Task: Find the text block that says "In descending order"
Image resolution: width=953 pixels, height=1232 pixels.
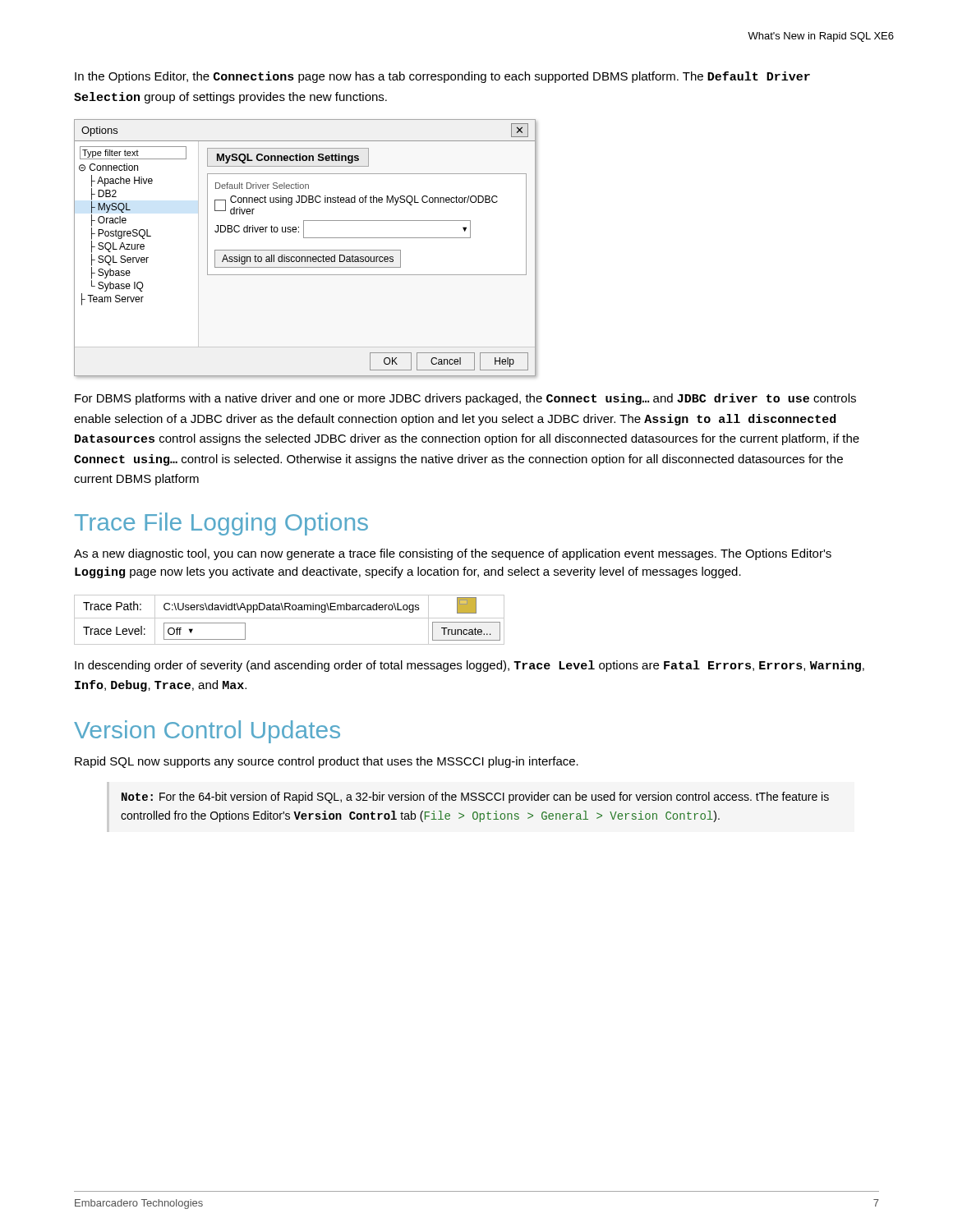Action: (x=469, y=675)
